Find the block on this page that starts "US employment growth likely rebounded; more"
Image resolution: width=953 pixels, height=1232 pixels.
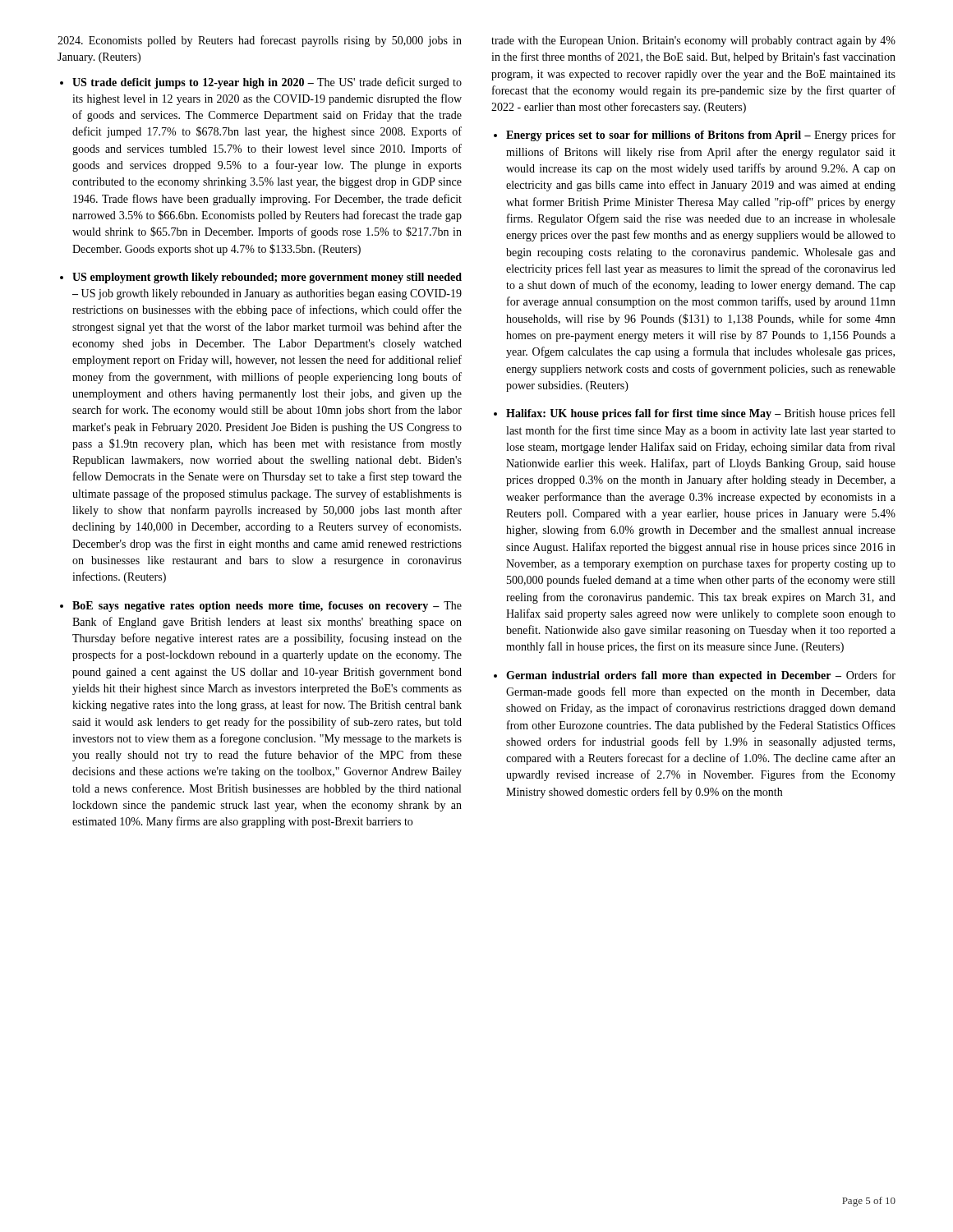click(267, 427)
